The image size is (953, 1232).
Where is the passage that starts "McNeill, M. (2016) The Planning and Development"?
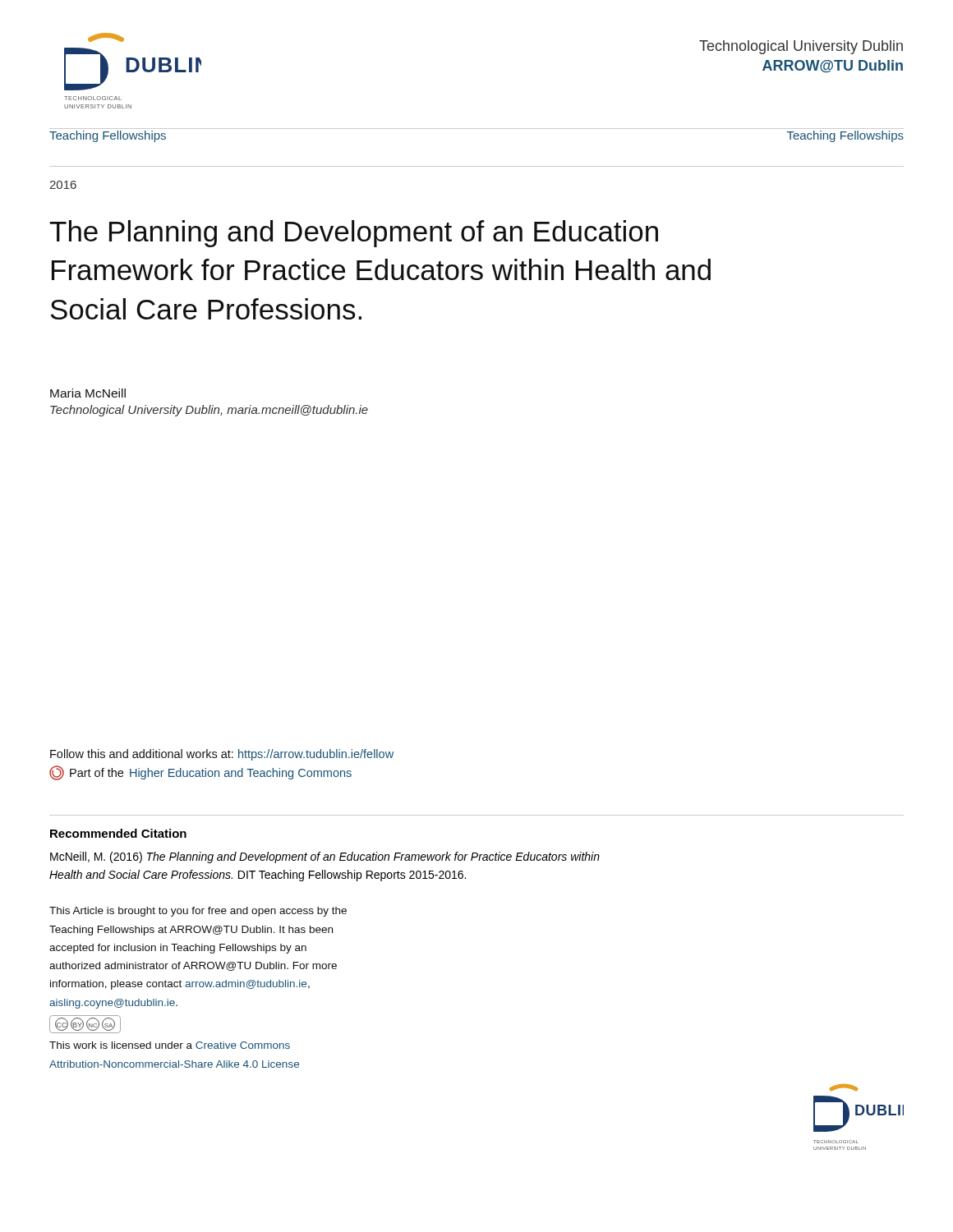pos(324,866)
